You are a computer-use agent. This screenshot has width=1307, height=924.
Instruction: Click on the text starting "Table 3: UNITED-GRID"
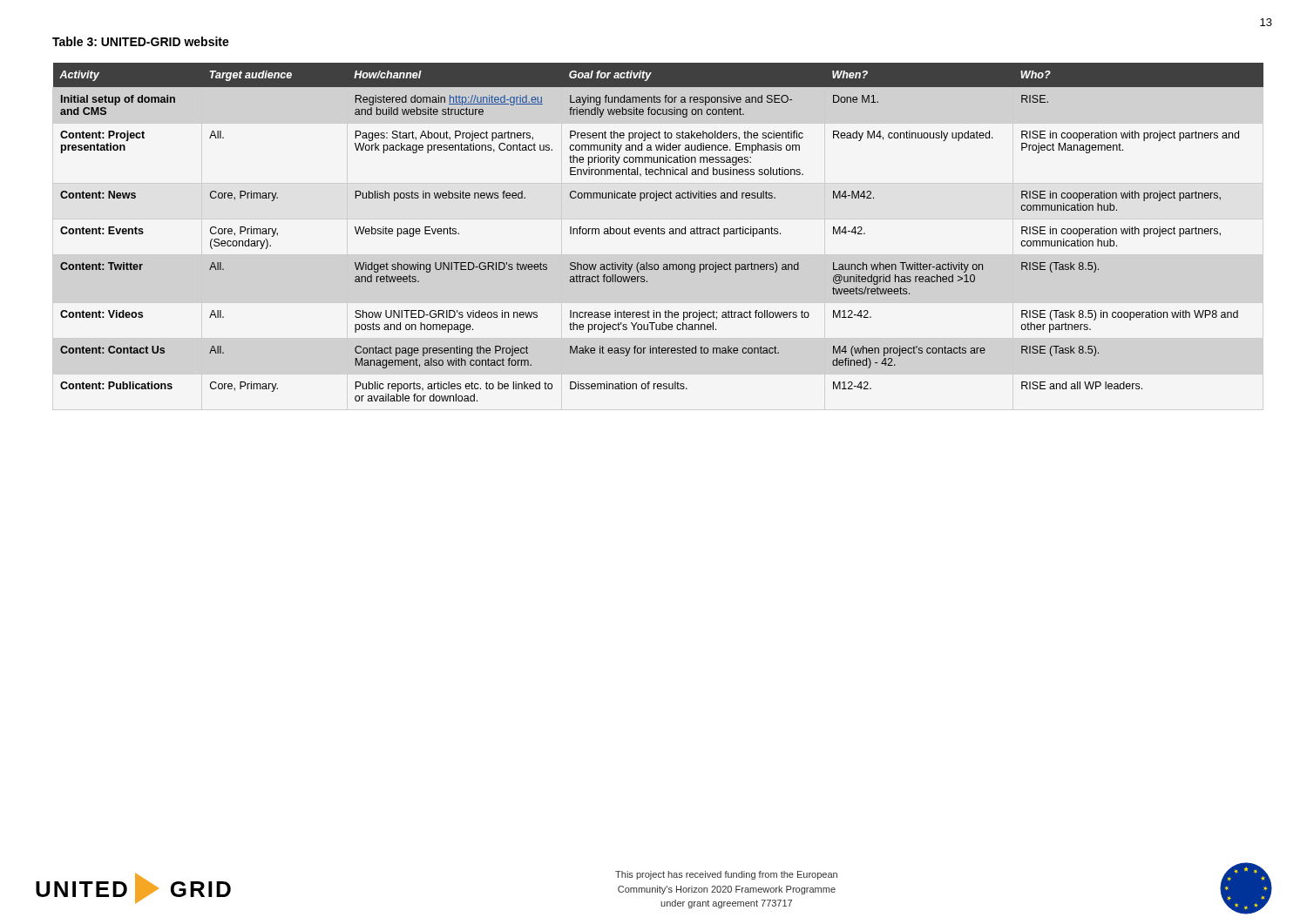141,42
